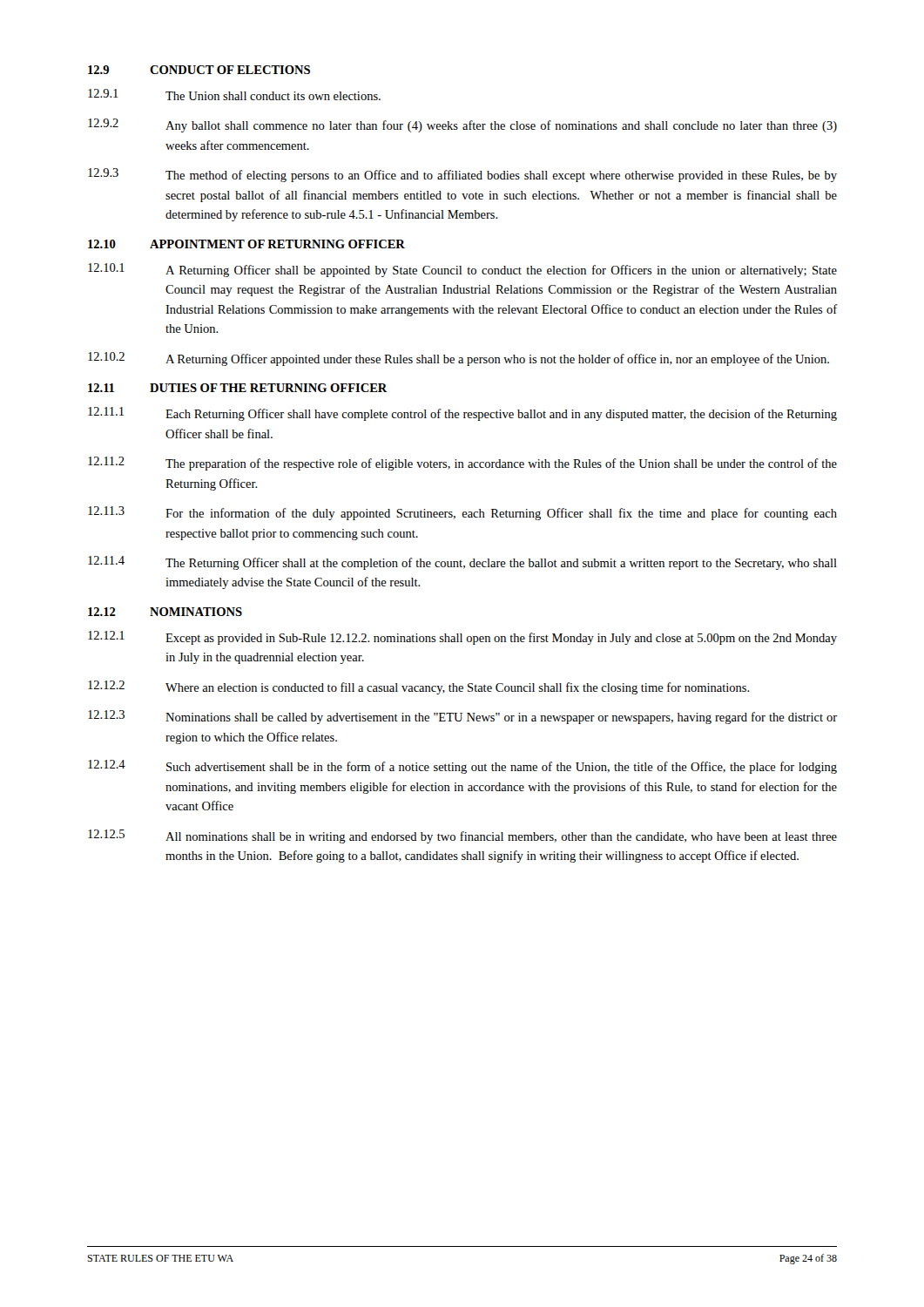This screenshot has height=1307, width=924.
Task: Locate the block of text that opens with "12.9.1 The Union shall"
Action: (x=234, y=95)
